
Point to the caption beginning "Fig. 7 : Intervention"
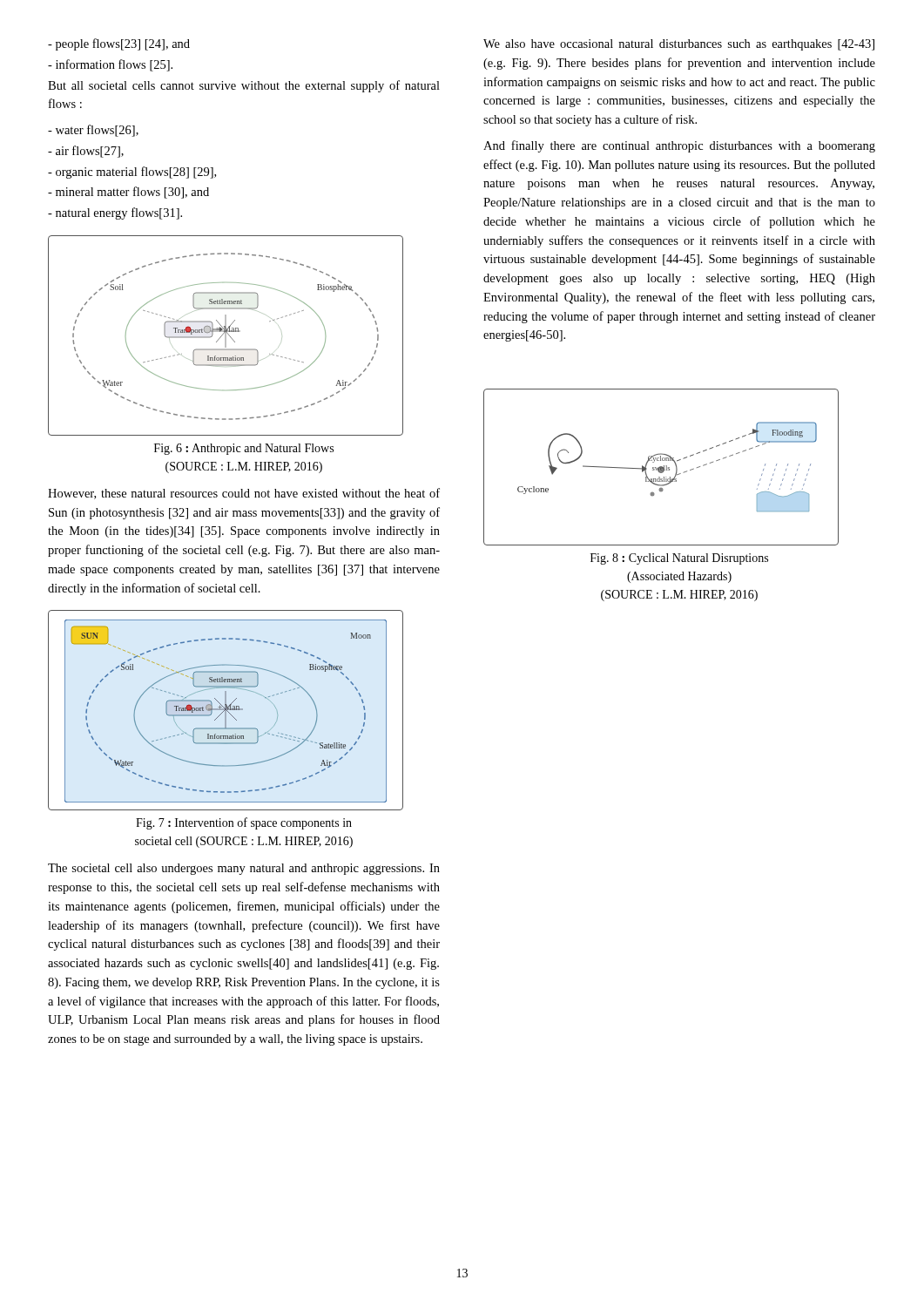pyautogui.click(x=244, y=832)
